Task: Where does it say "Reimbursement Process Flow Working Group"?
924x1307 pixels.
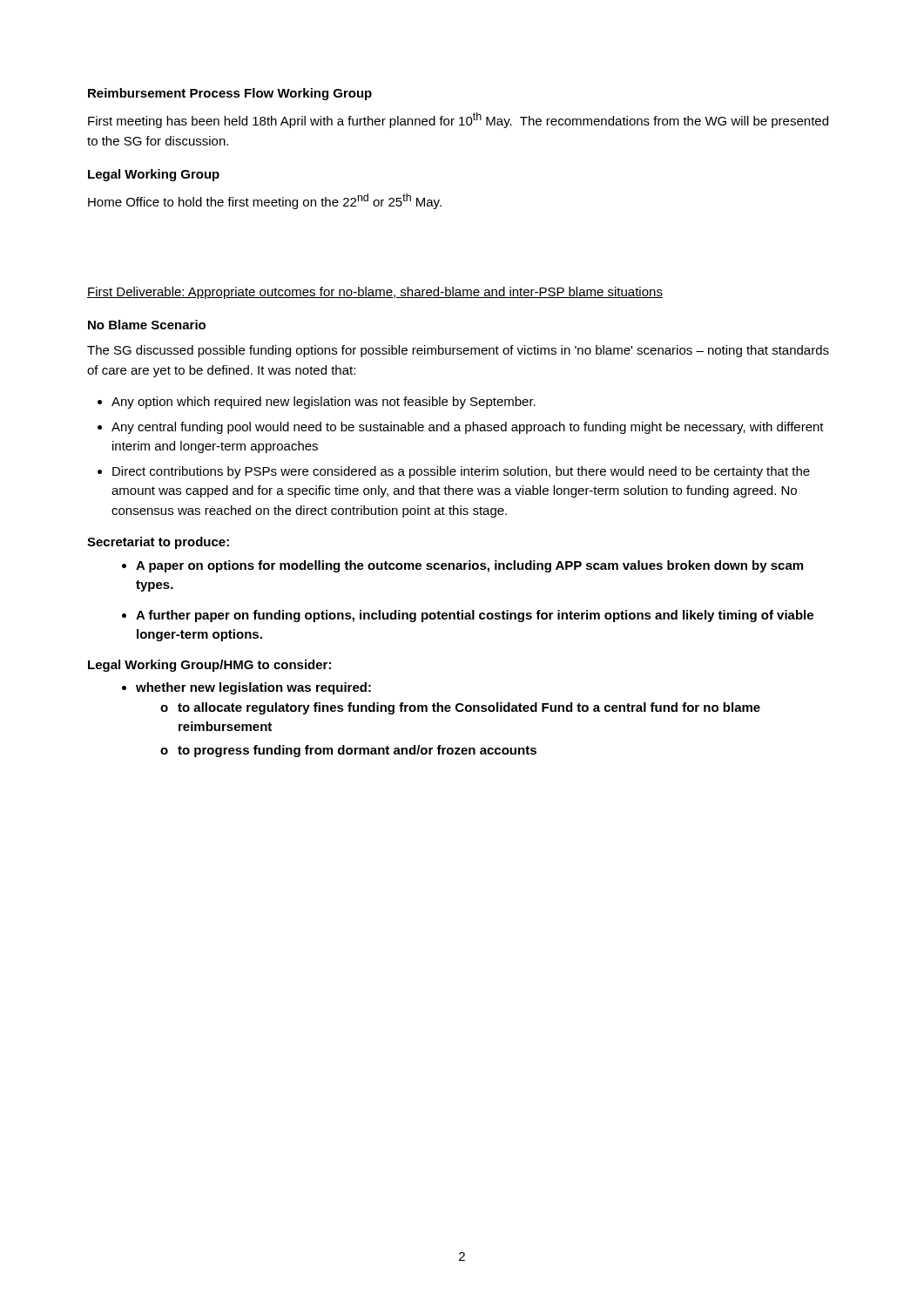Action: pyautogui.click(x=230, y=93)
